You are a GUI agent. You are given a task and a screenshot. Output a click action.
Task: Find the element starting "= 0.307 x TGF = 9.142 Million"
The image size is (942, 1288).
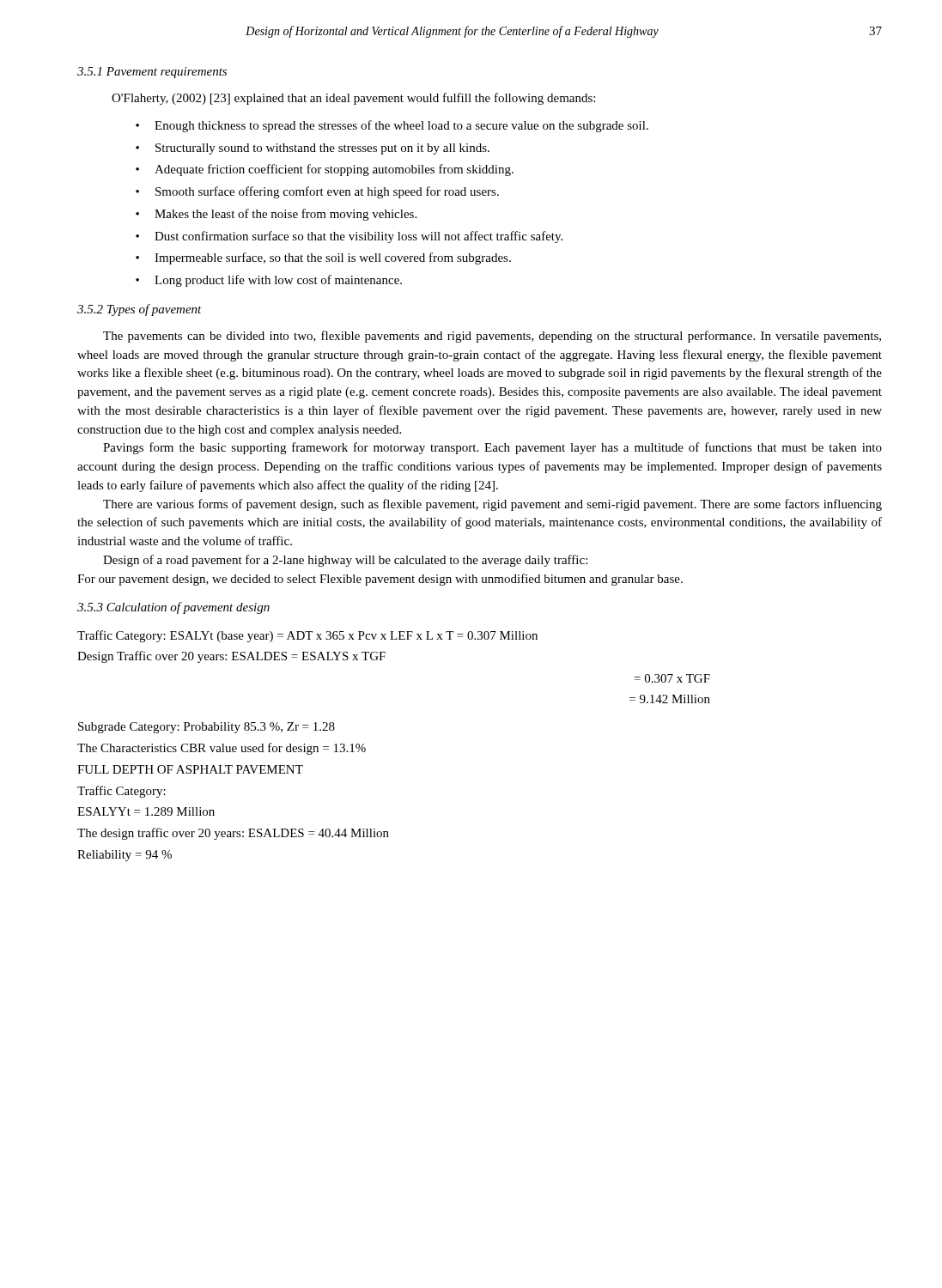pyautogui.click(x=669, y=689)
